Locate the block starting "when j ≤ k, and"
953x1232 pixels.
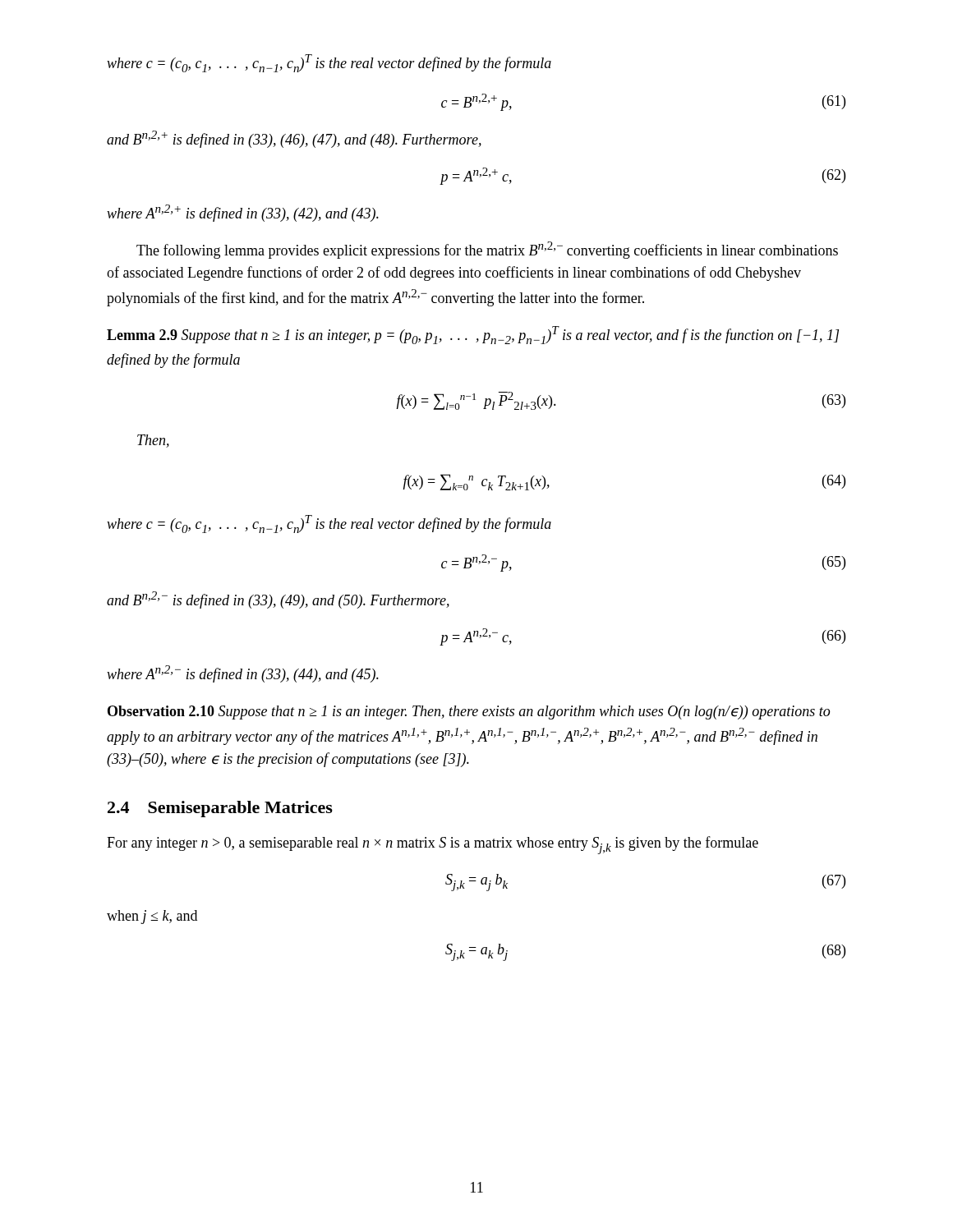[152, 915]
